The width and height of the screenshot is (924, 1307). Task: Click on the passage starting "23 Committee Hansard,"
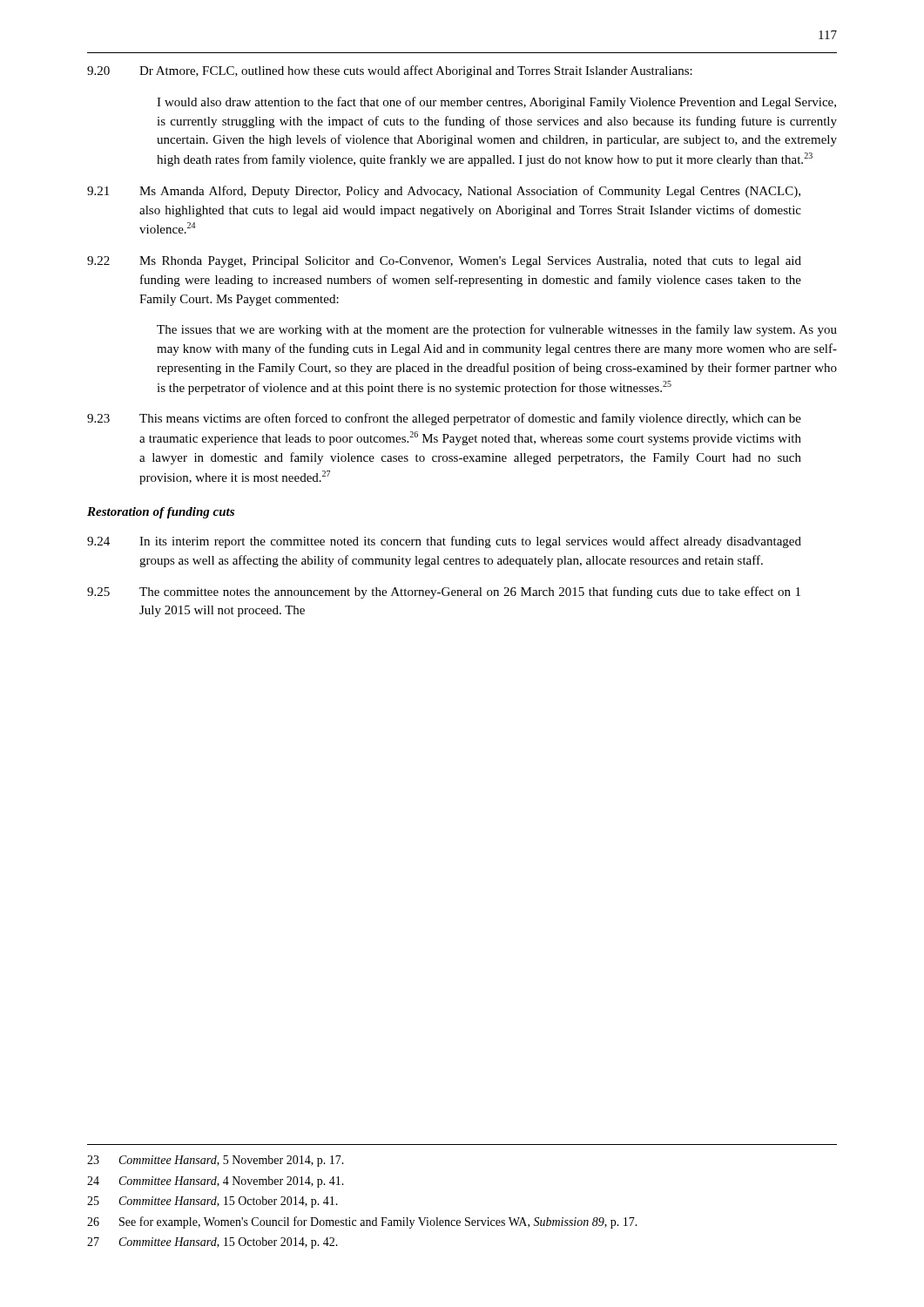216,1161
